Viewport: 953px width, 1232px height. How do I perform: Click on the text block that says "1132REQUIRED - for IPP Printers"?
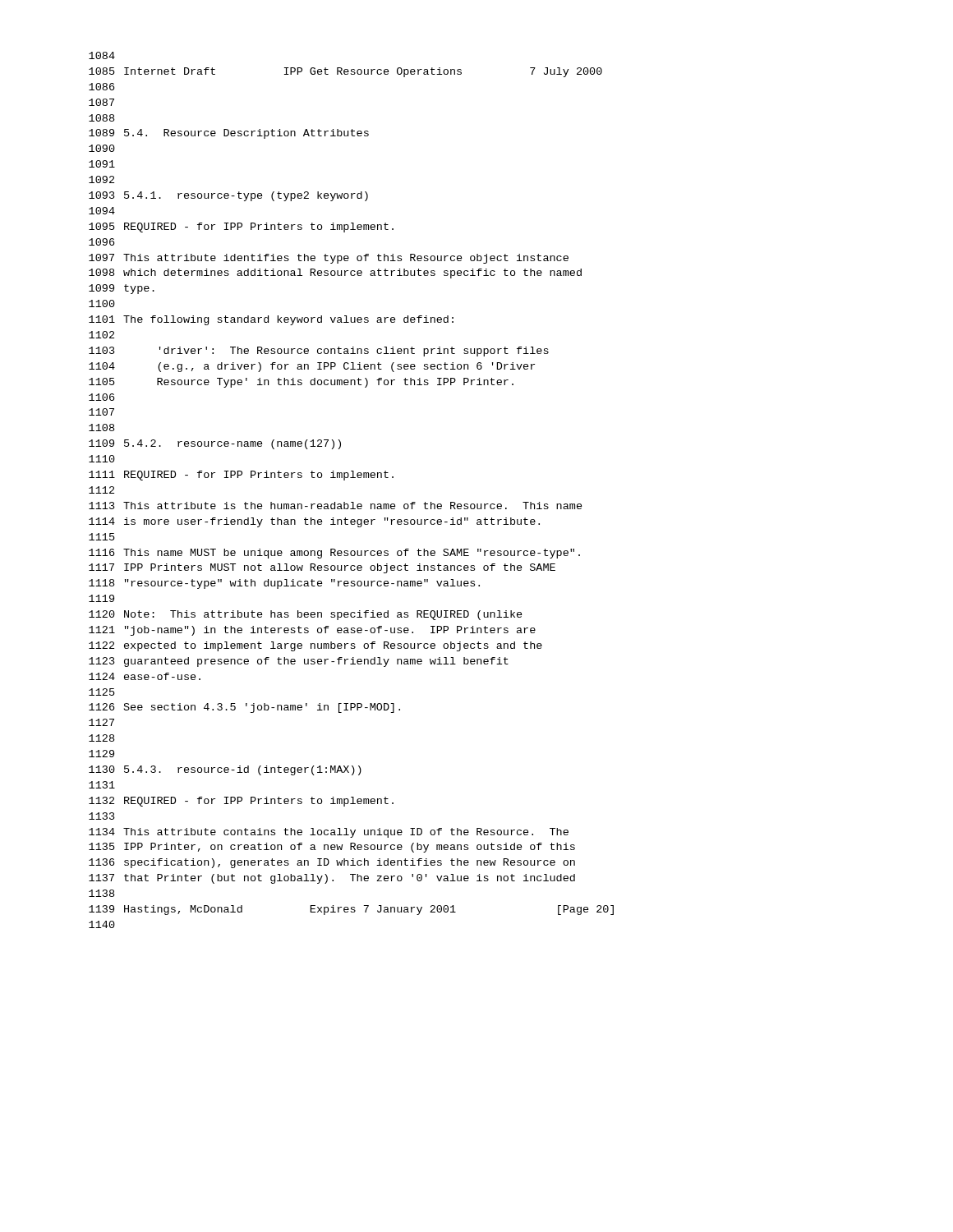click(241, 802)
